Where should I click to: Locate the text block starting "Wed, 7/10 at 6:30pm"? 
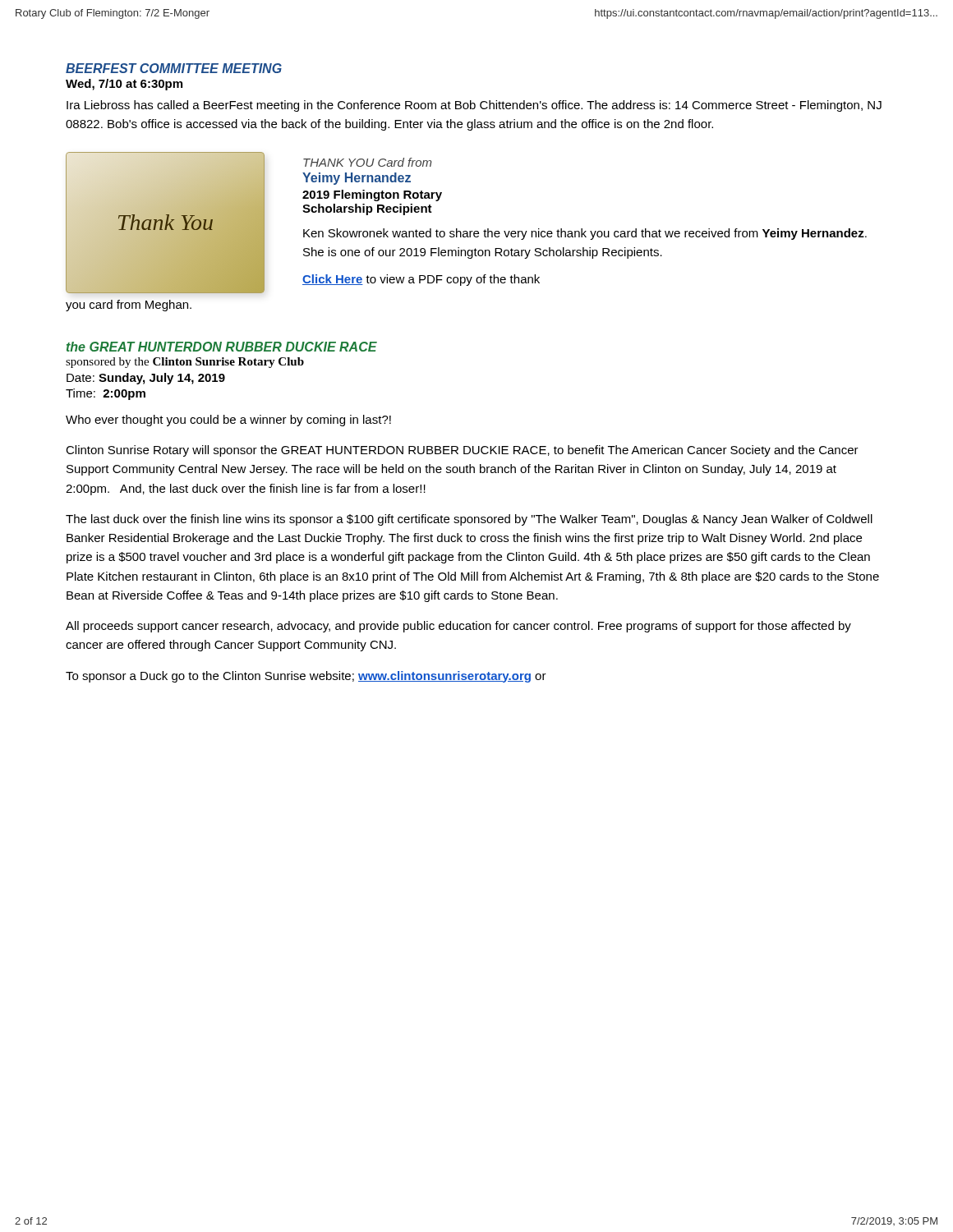pos(125,83)
